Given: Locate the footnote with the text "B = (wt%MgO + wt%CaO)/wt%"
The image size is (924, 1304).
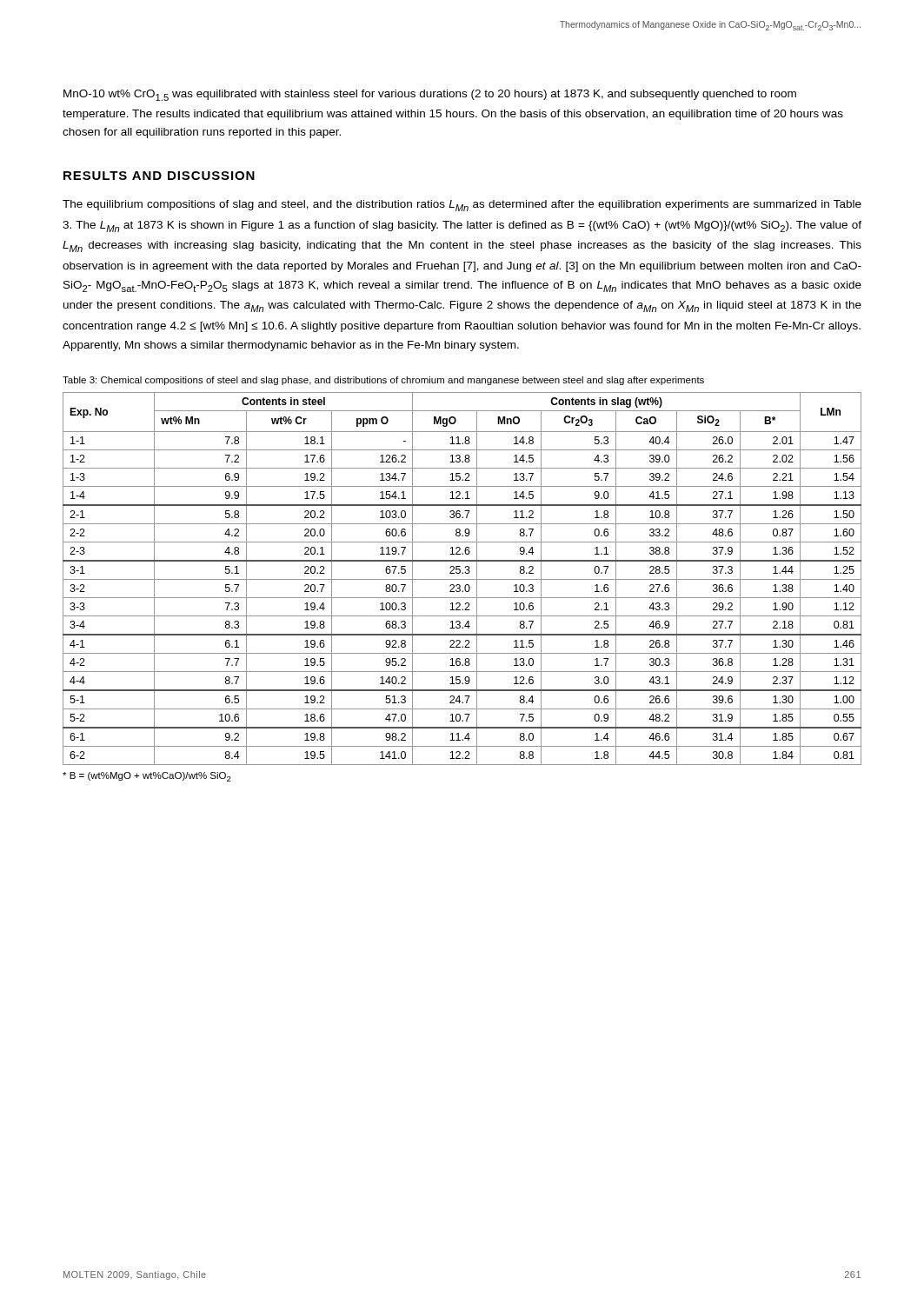Looking at the screenshot, I should pyautogui.click(x=147, y=777).
